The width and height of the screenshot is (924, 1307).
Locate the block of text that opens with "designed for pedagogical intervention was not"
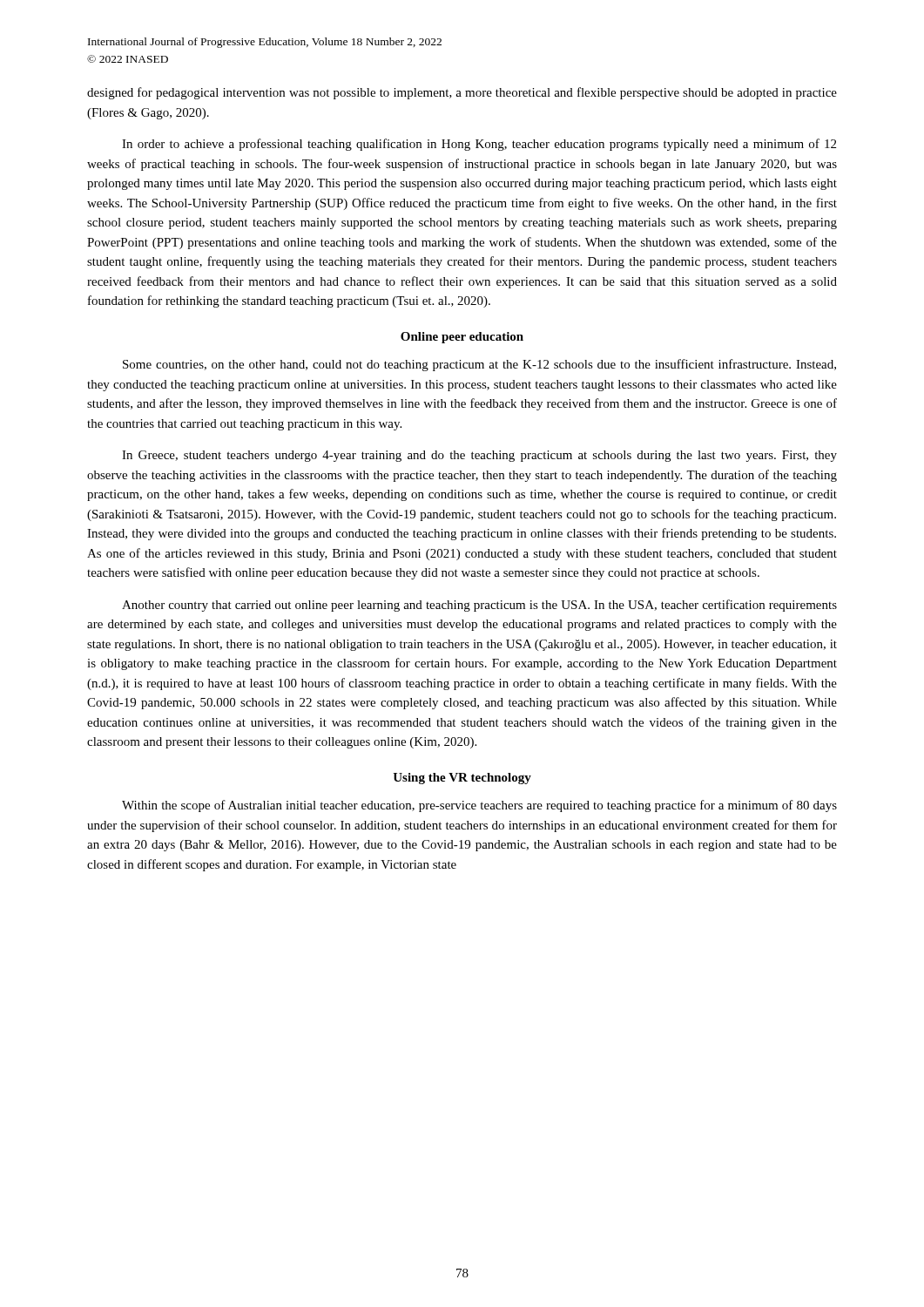click(x=462, y=102)
